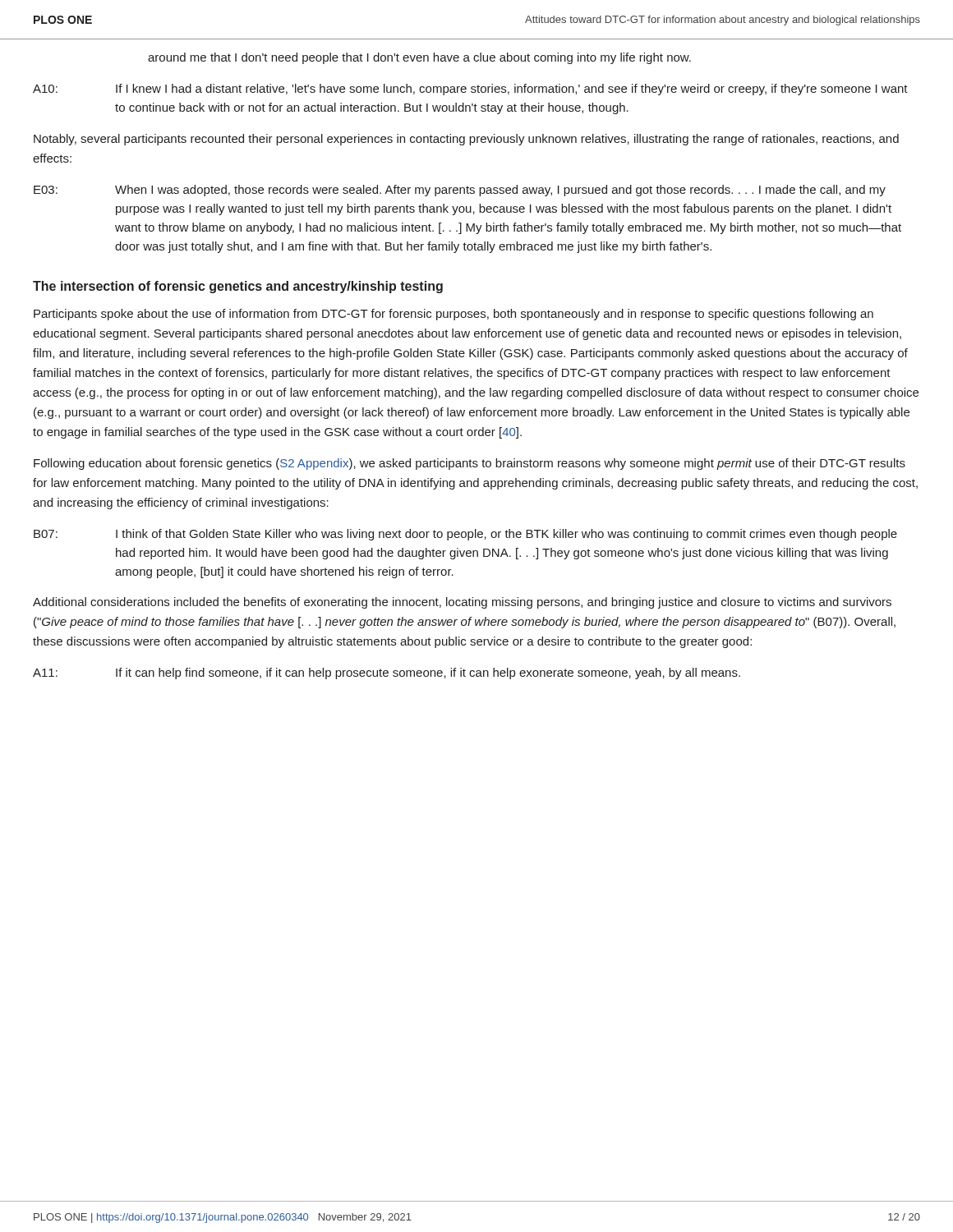Find the text block that says "E03: When I was adopted, those"

[508, 216]
